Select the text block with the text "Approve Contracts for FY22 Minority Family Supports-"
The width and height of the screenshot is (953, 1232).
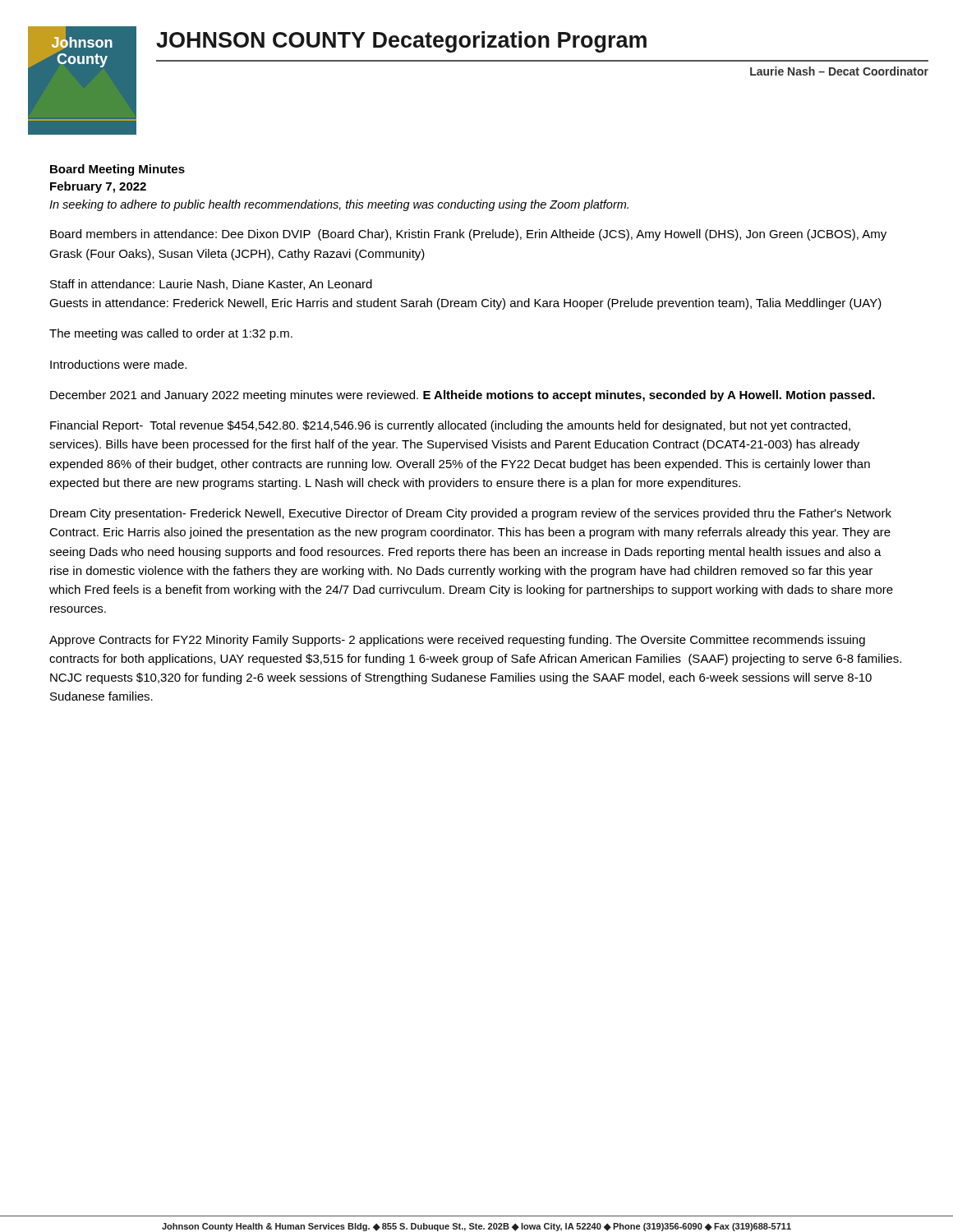click(476, 668)
